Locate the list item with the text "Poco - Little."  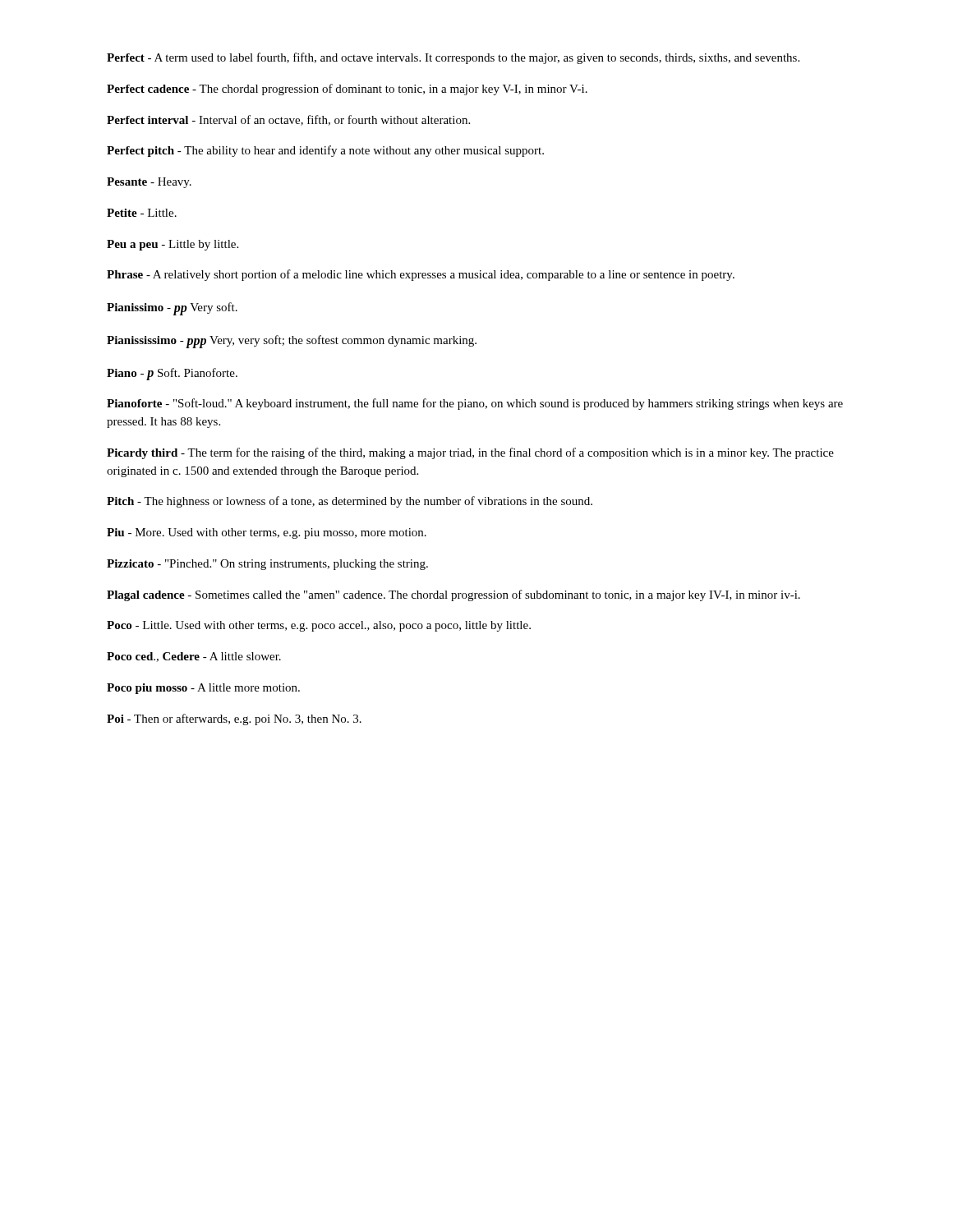319,625
